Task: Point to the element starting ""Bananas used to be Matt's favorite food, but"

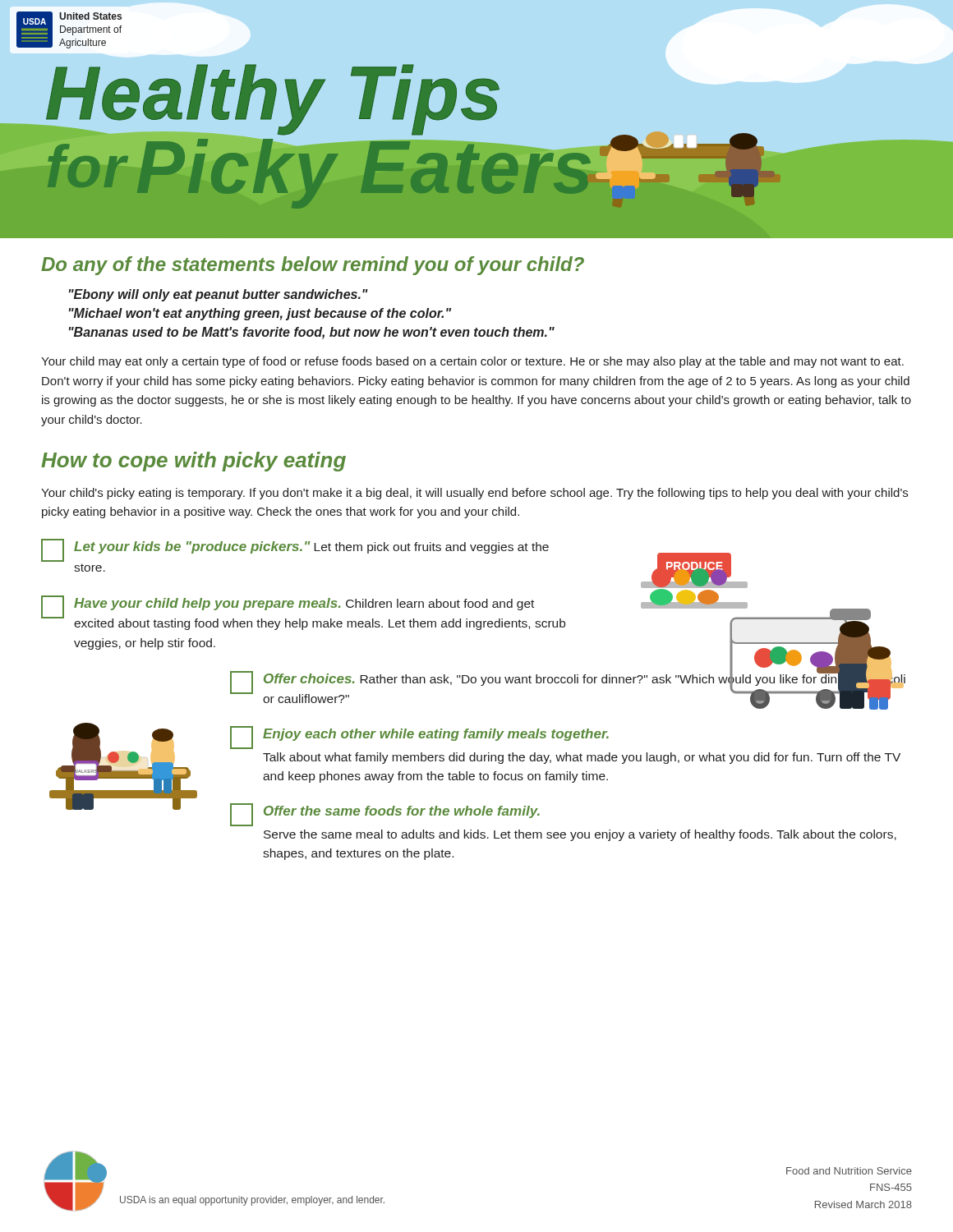Action: pos(311,332)
